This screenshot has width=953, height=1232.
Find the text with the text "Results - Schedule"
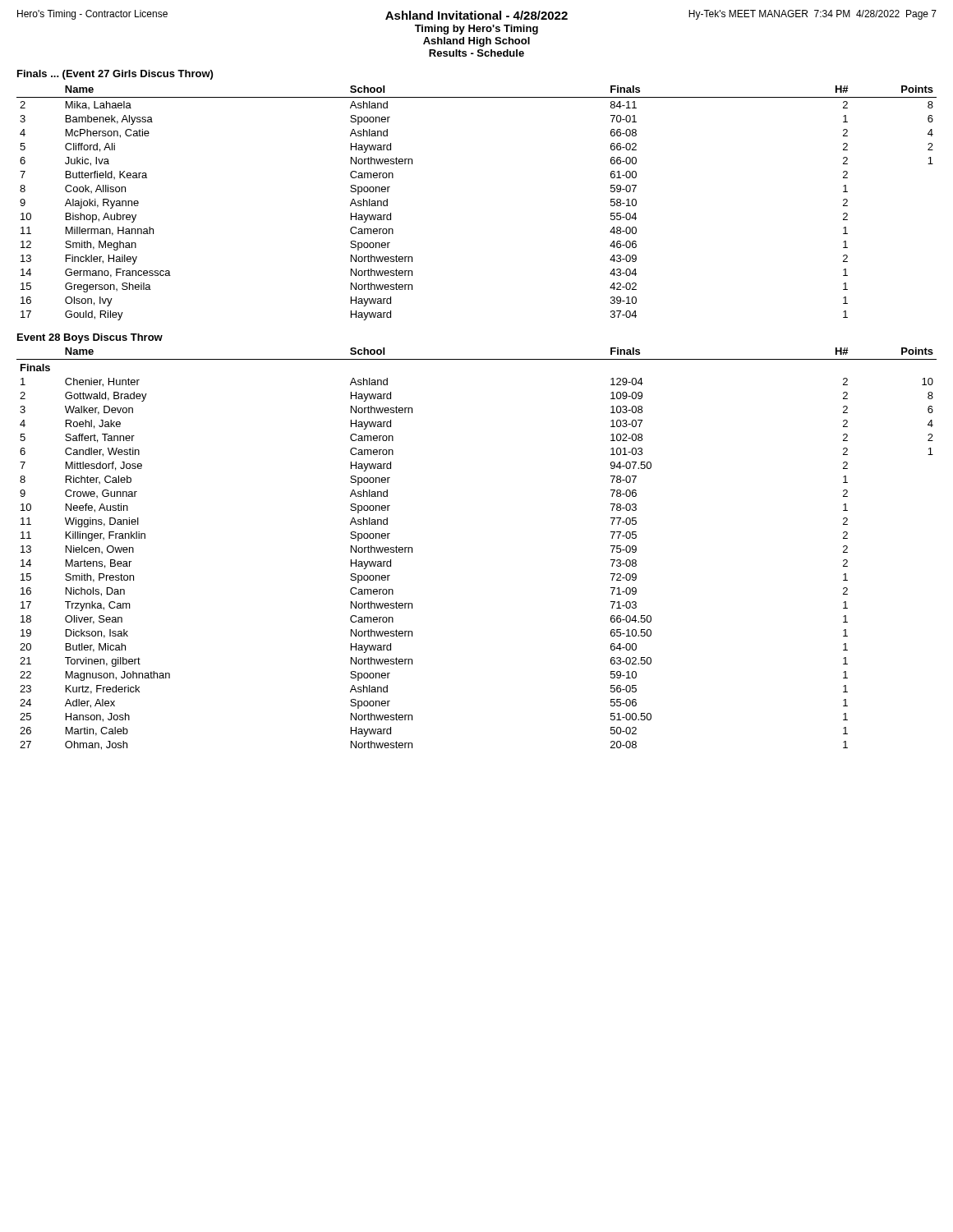click(x=476, y=53)
